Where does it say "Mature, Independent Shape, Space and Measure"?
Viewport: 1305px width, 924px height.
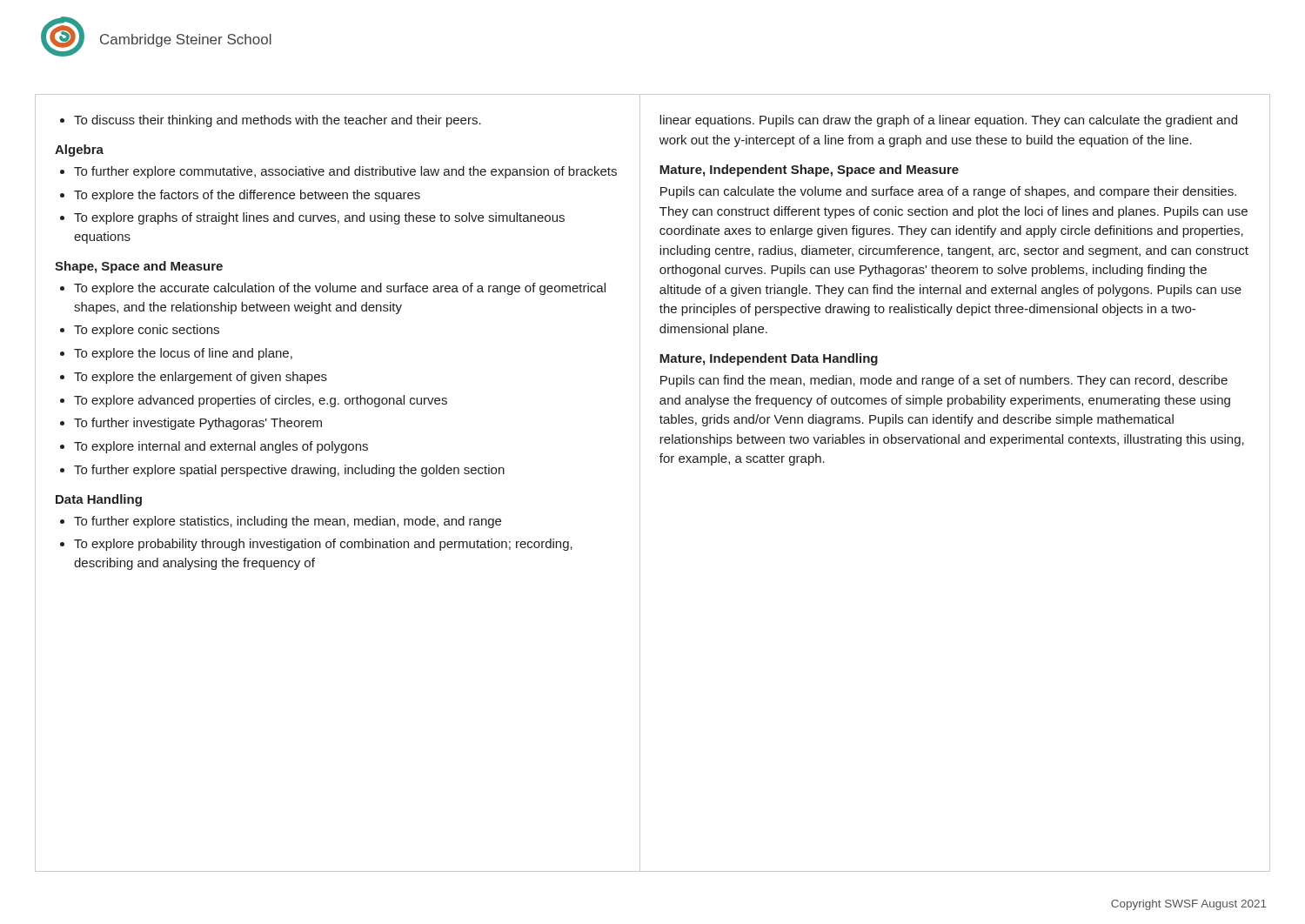click(x=809, y=169)
